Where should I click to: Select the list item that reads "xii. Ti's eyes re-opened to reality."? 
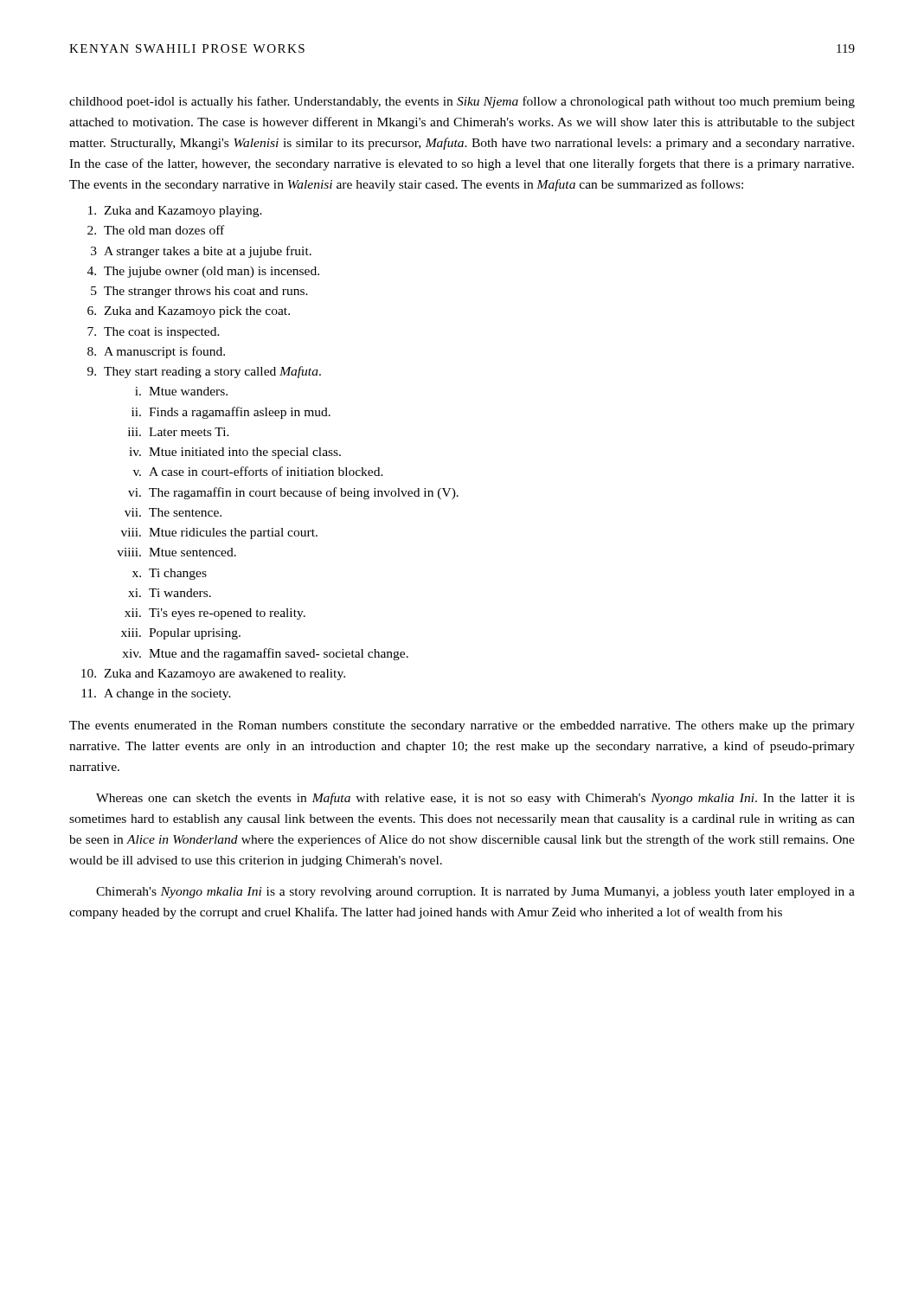coord(215,614)
